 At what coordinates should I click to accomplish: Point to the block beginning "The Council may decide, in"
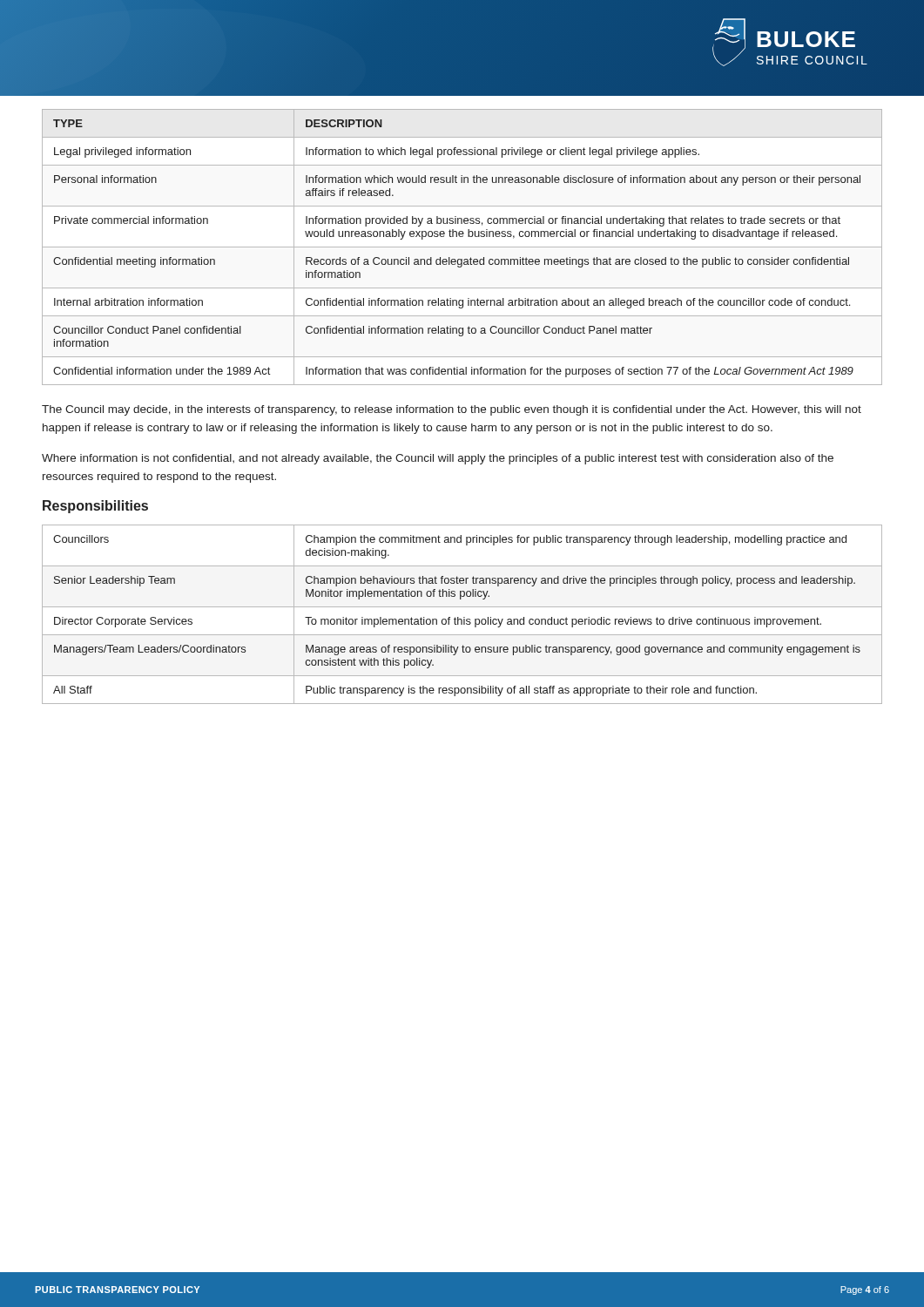451,418
